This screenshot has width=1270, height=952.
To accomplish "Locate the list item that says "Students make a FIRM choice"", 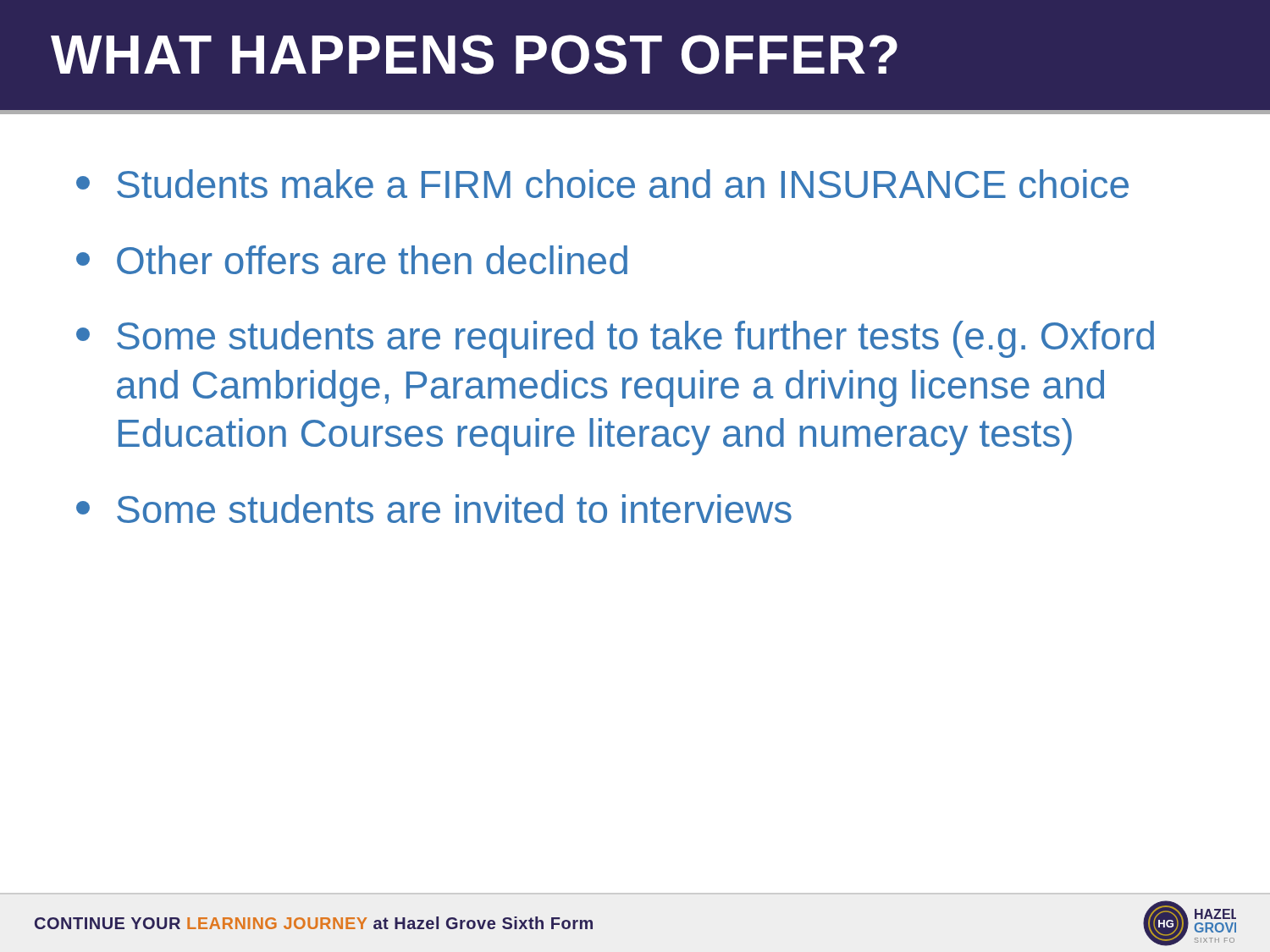I will [603, 185].
